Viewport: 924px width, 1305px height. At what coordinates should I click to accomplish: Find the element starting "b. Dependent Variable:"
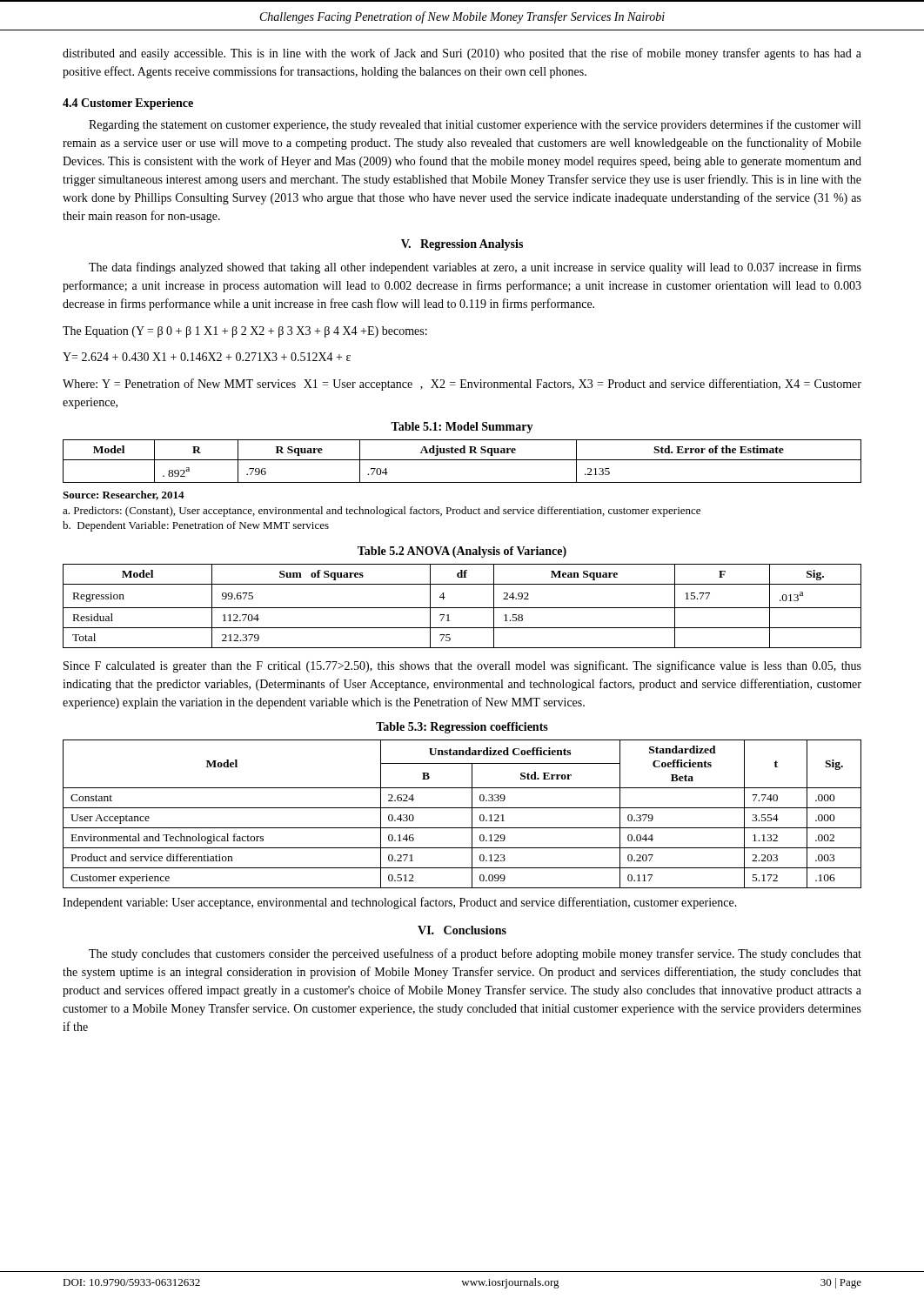pyautogui.click(x=196, y=525)
